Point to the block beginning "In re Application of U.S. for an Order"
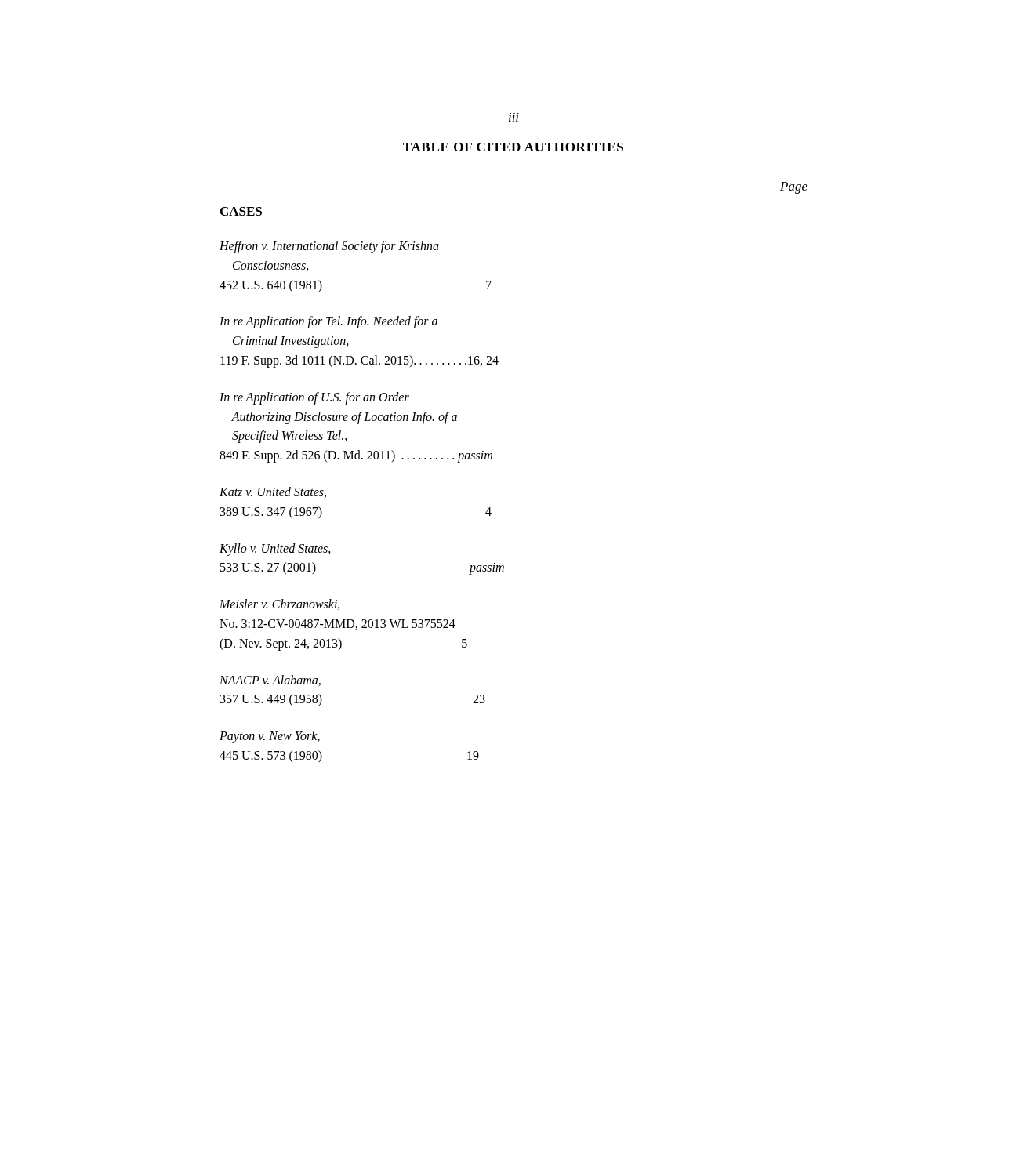The image size is (1027, 1176). click(x=314, y=398)
